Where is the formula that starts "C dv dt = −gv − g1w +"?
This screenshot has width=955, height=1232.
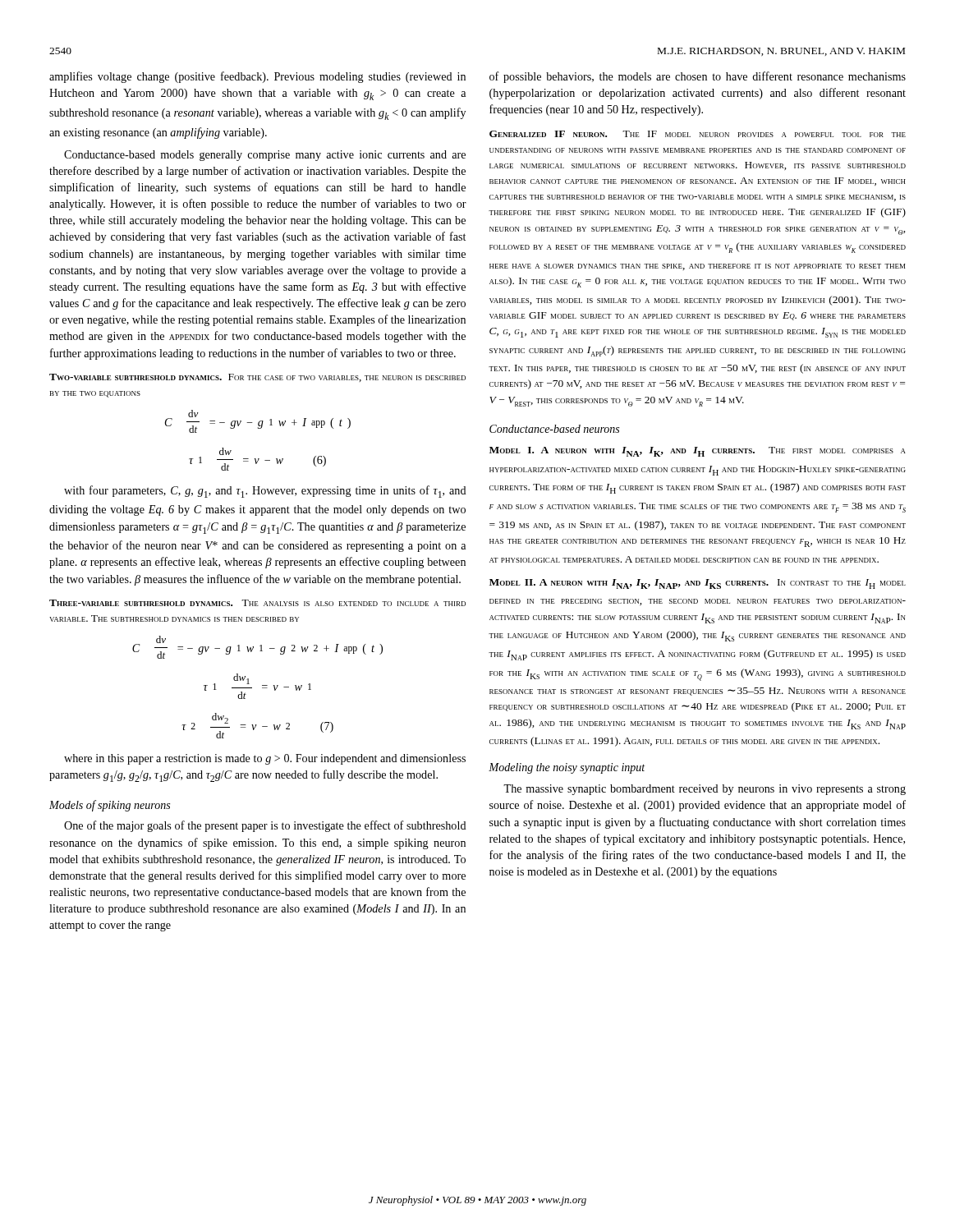(258, 441)
